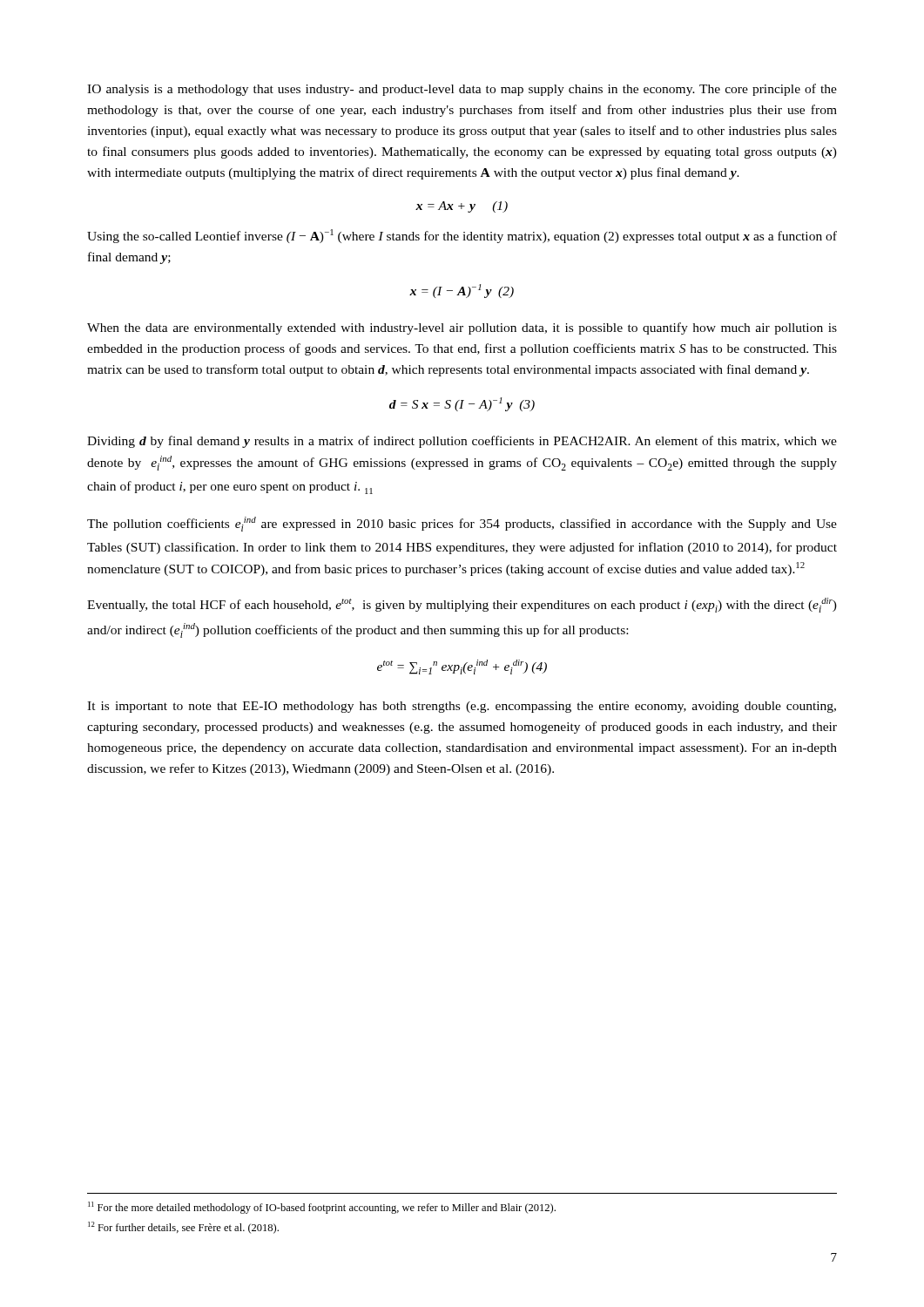924x1307 pixels.
Task: Locate the text block that reads "Using the so-called Leontief"
Action: coord(462,245)
